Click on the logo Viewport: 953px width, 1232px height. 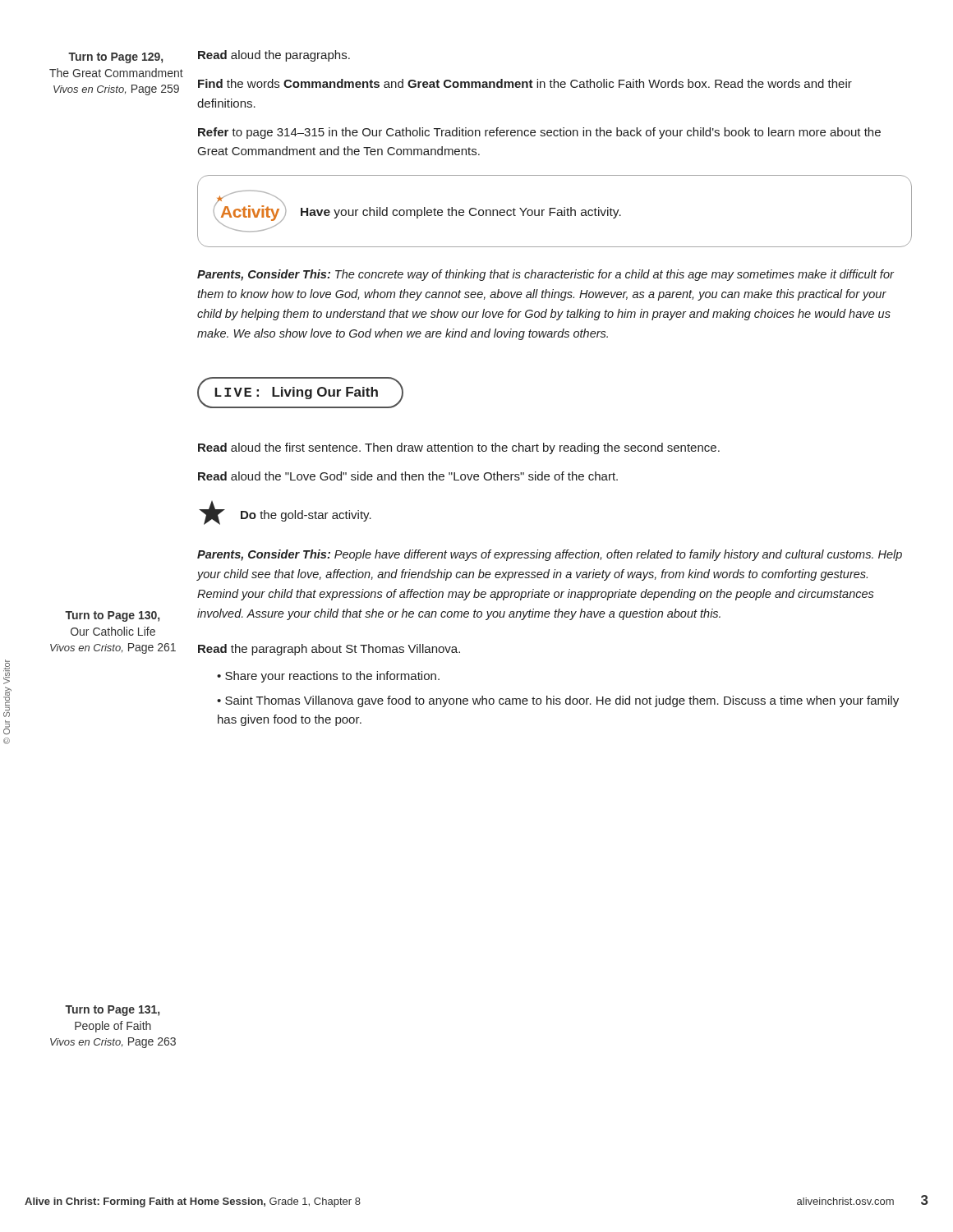click(x=250, y=211)
